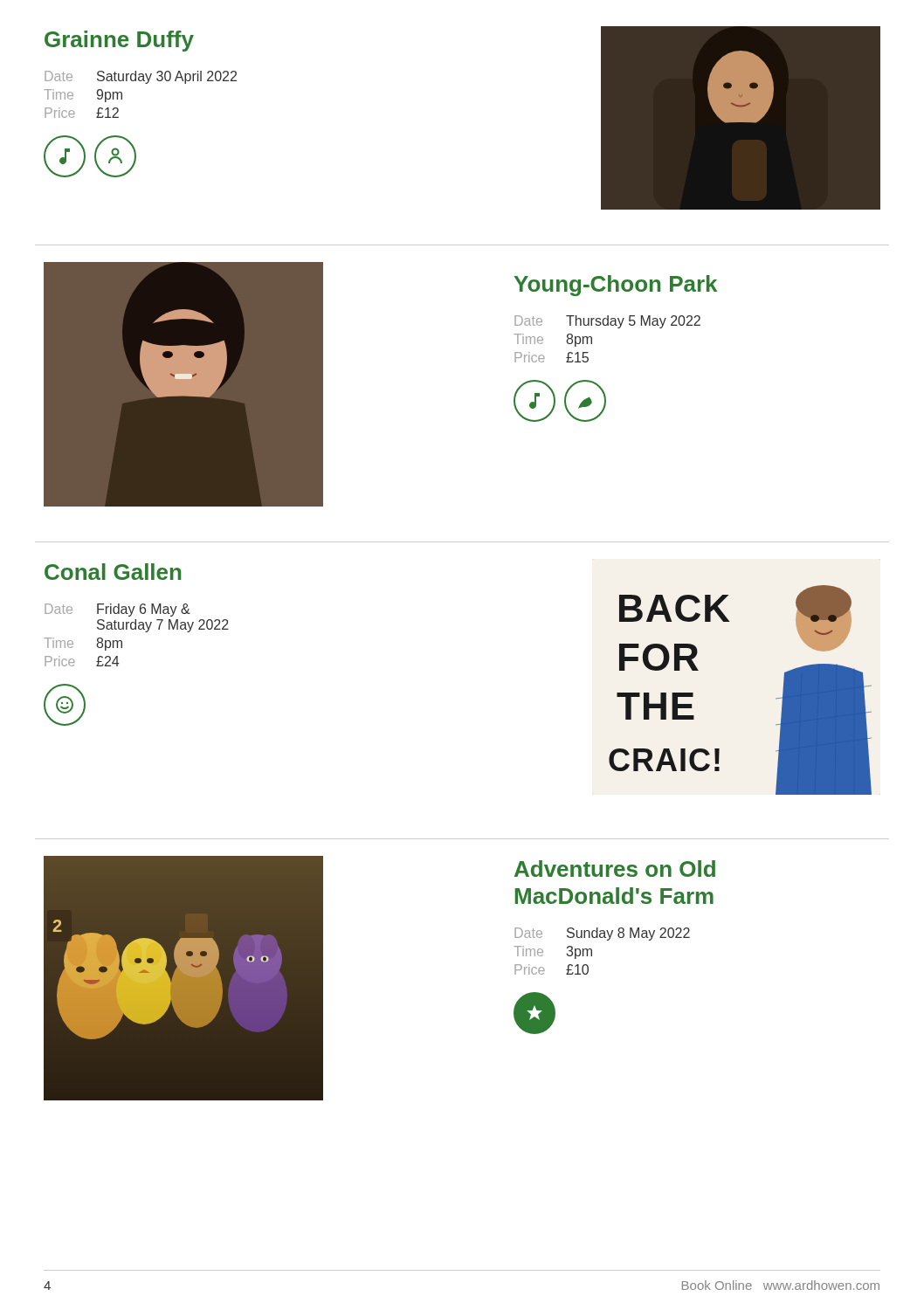Find the title that reads "Grainne Duffy"

coord(119,39)
